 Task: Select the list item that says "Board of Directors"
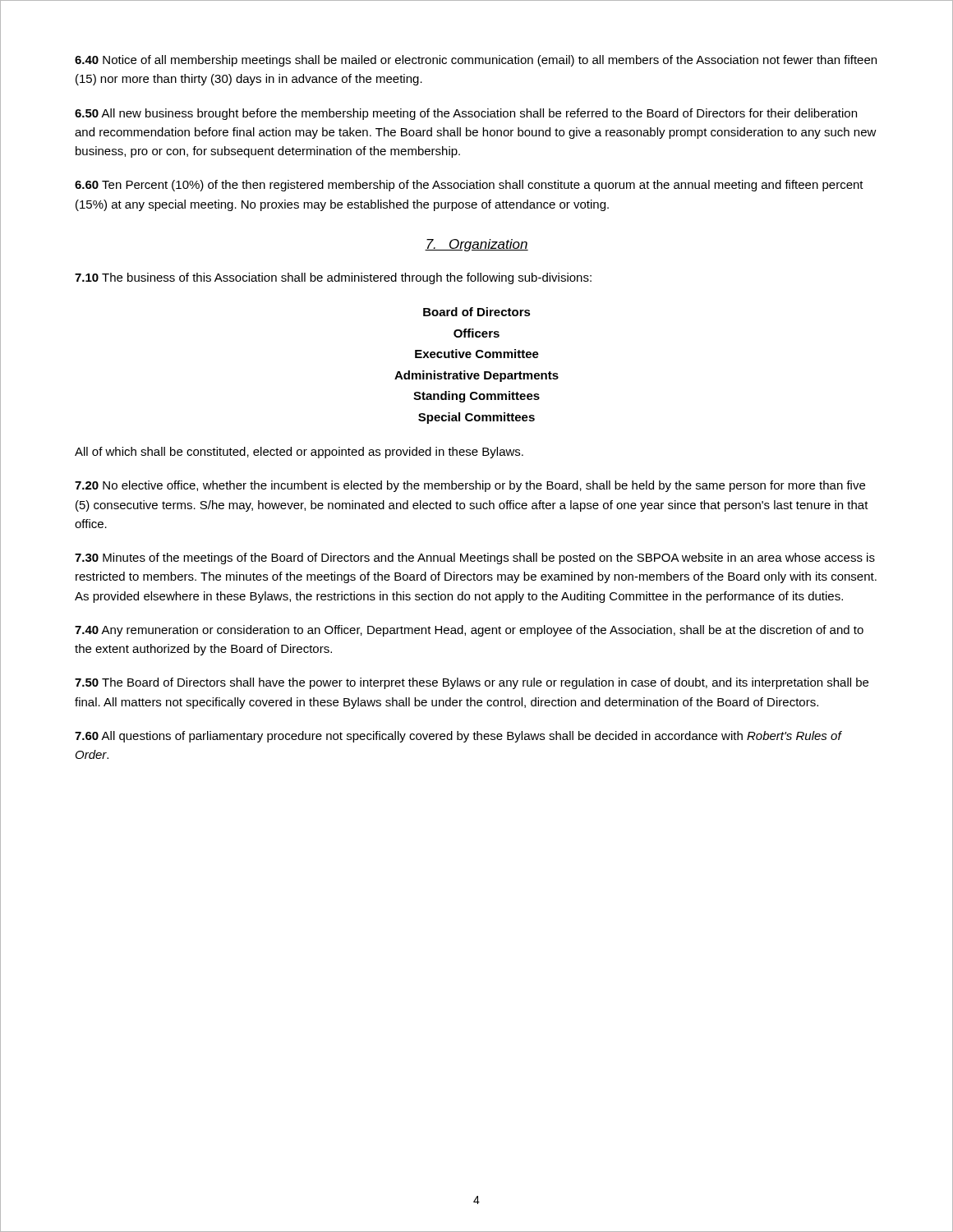[476, 312]
